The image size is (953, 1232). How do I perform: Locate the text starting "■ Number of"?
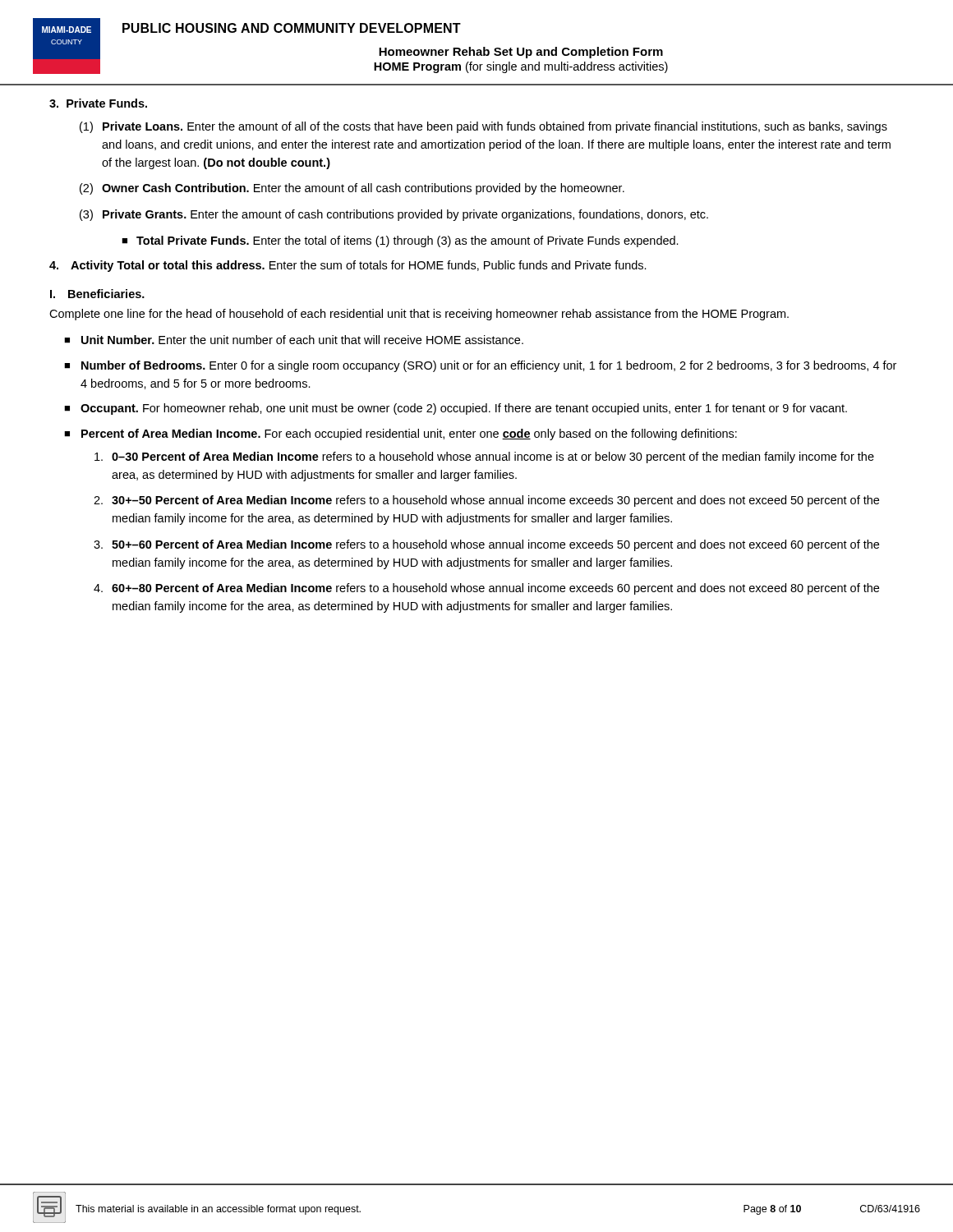click(484, 375)
